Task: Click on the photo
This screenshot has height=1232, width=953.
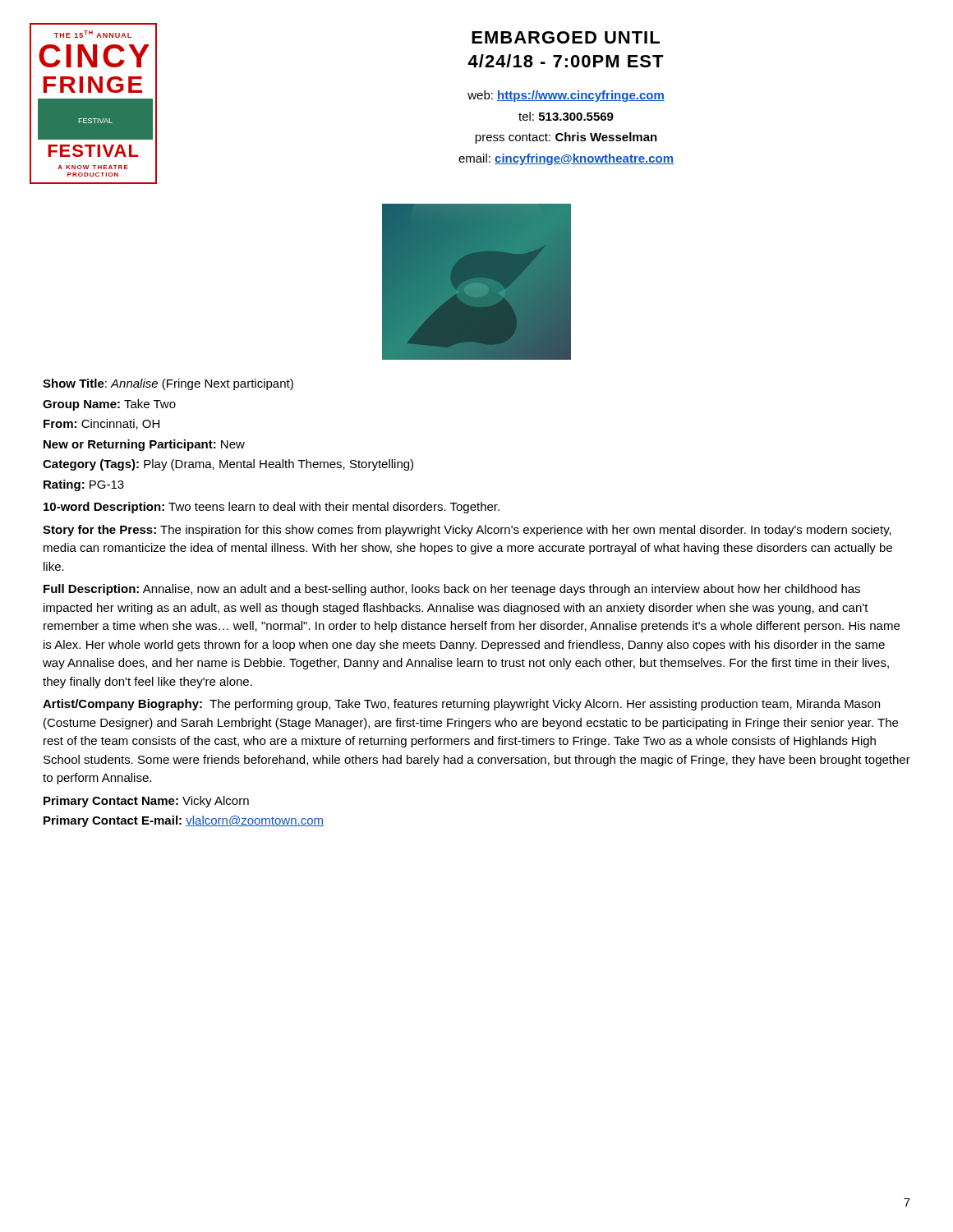Action: click(476, 282)
